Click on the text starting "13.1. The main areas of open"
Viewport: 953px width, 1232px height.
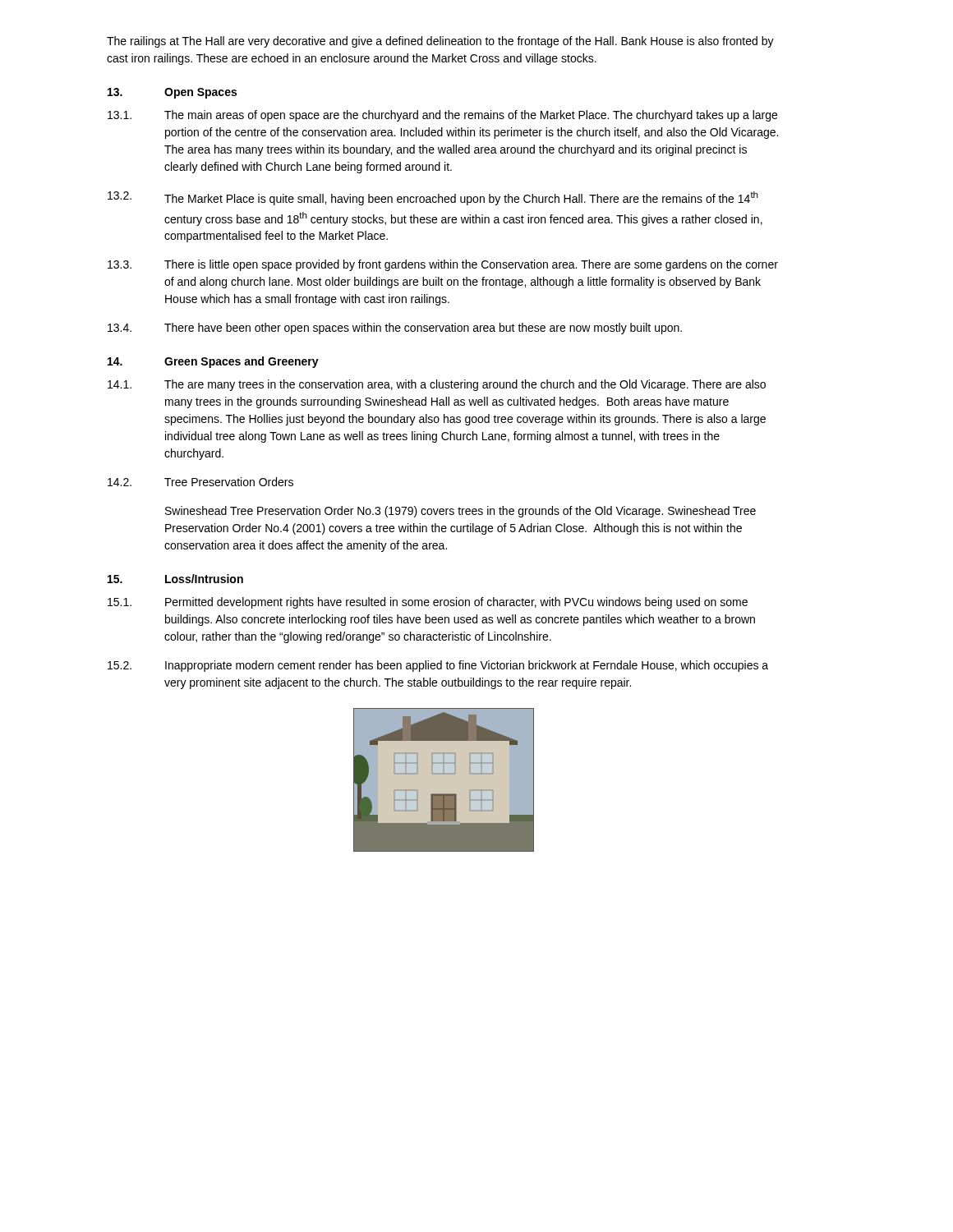[444, 141]
